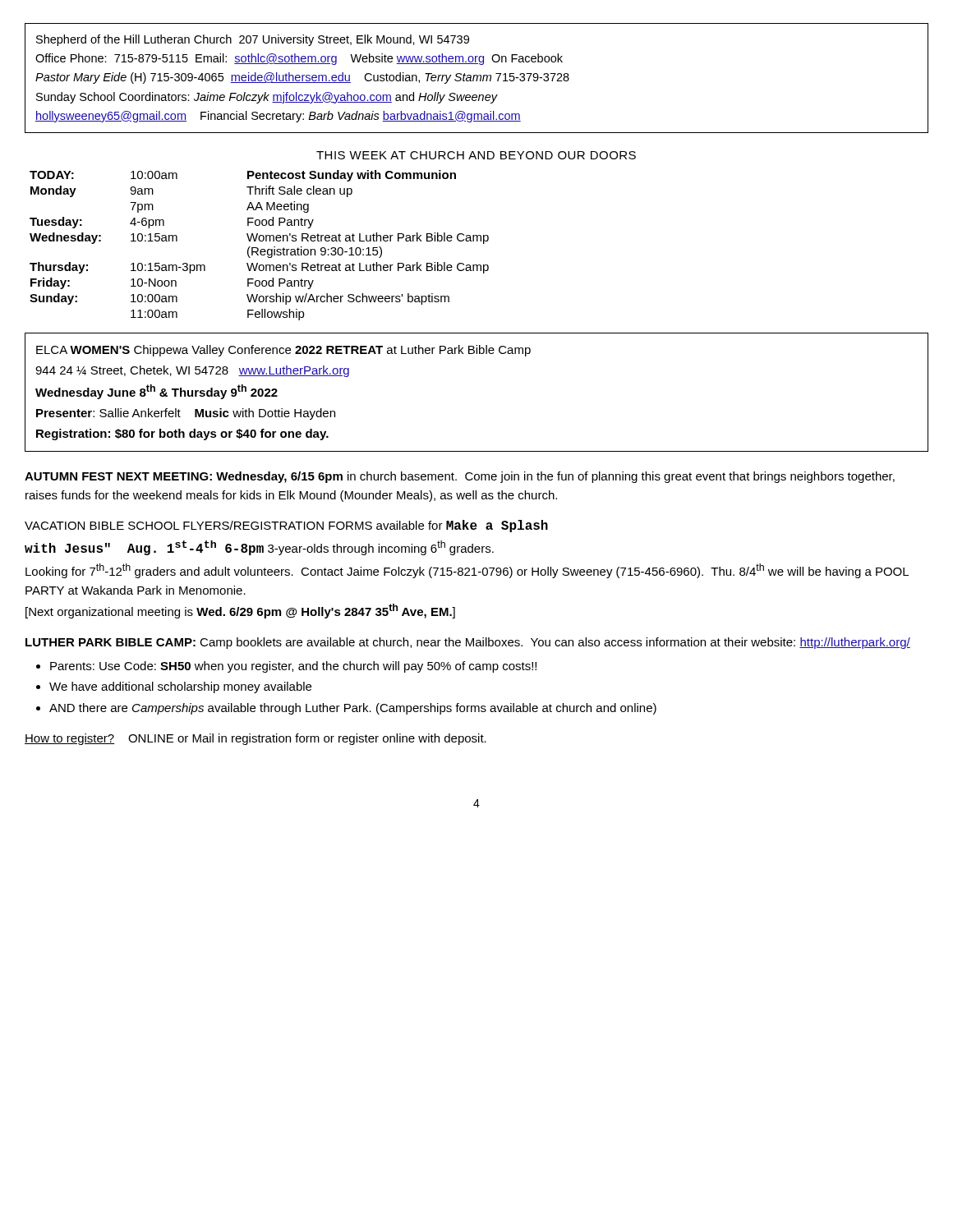Click on the list item that says "We have additional scholarship money"
953x1232 pixels.
181,687
